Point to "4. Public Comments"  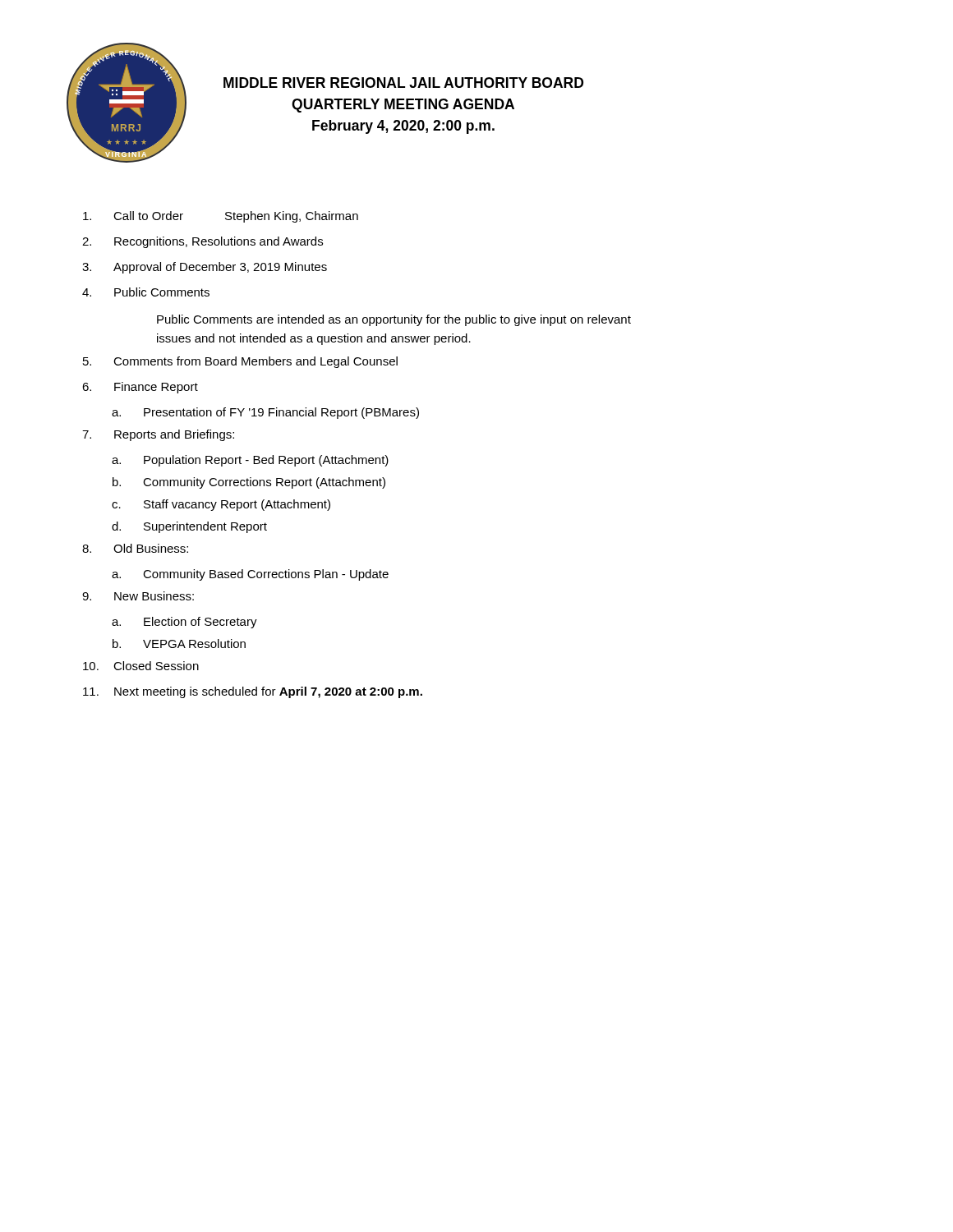[x=146, y=292]
